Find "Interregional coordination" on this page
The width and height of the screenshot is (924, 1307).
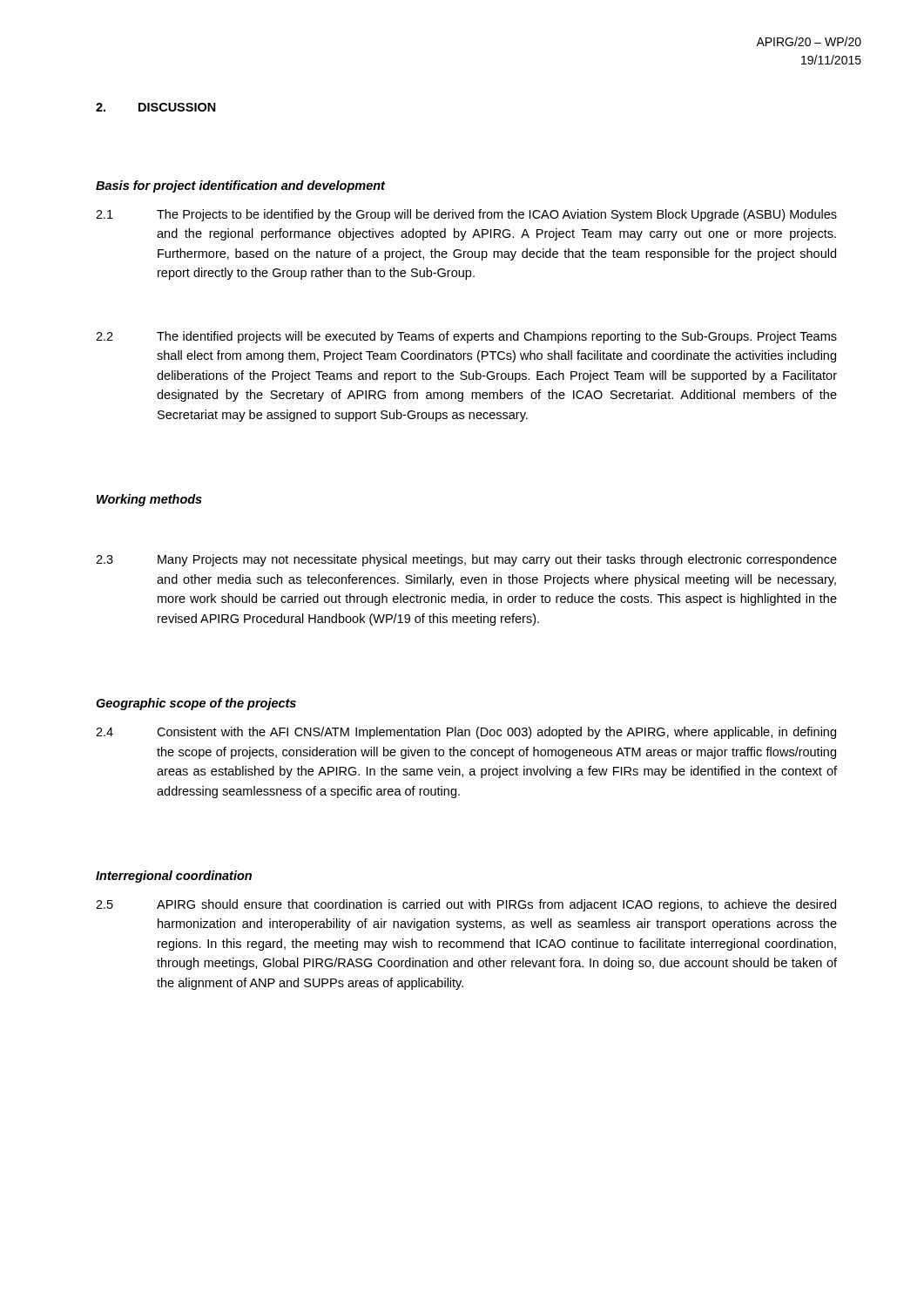tap(174, 876)
